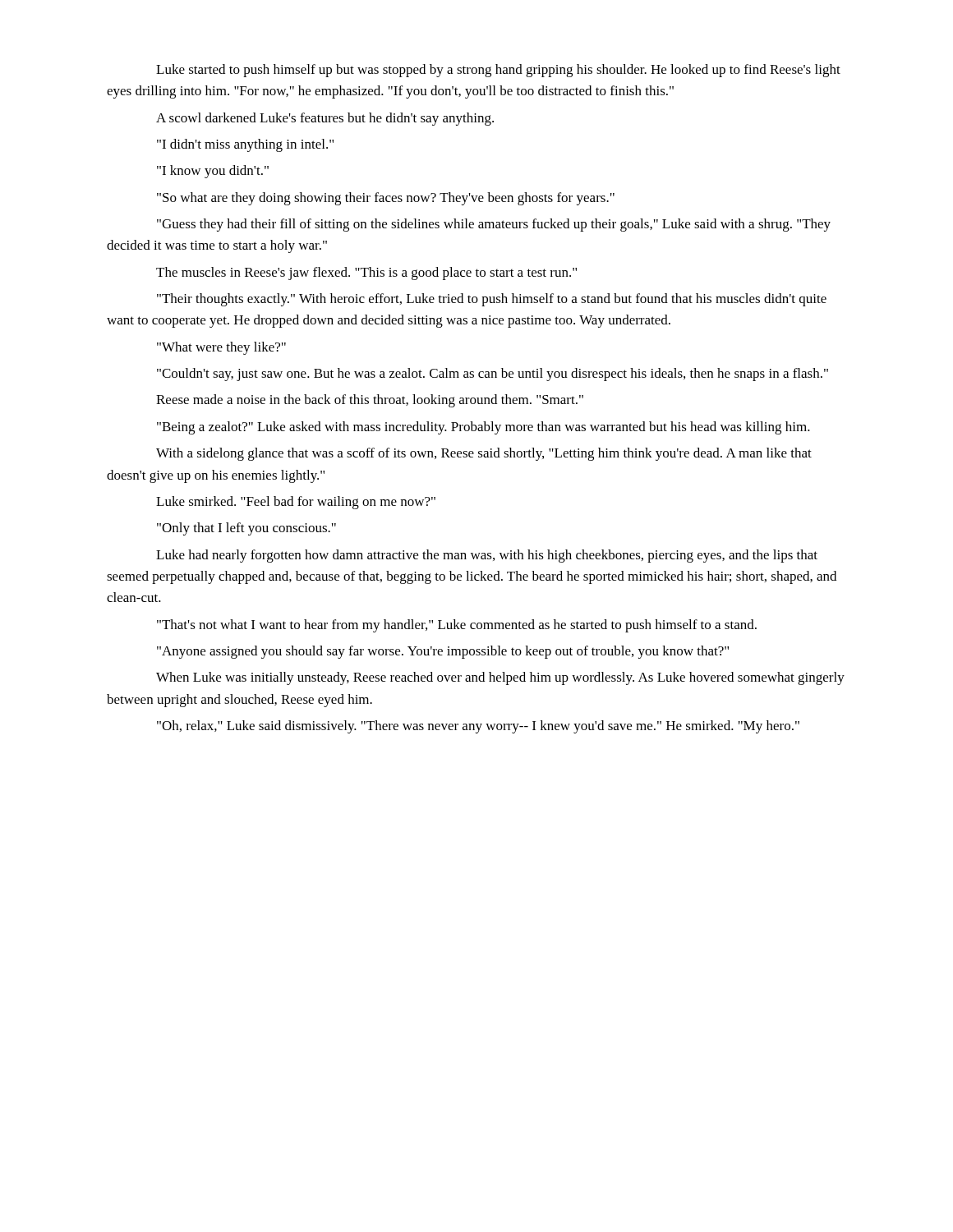Viewport: 953px width, 1232px height.
Task: Click on the block starting ""Oh, relax," Luke said dismissively. "There"
Action: coord(476,726)
